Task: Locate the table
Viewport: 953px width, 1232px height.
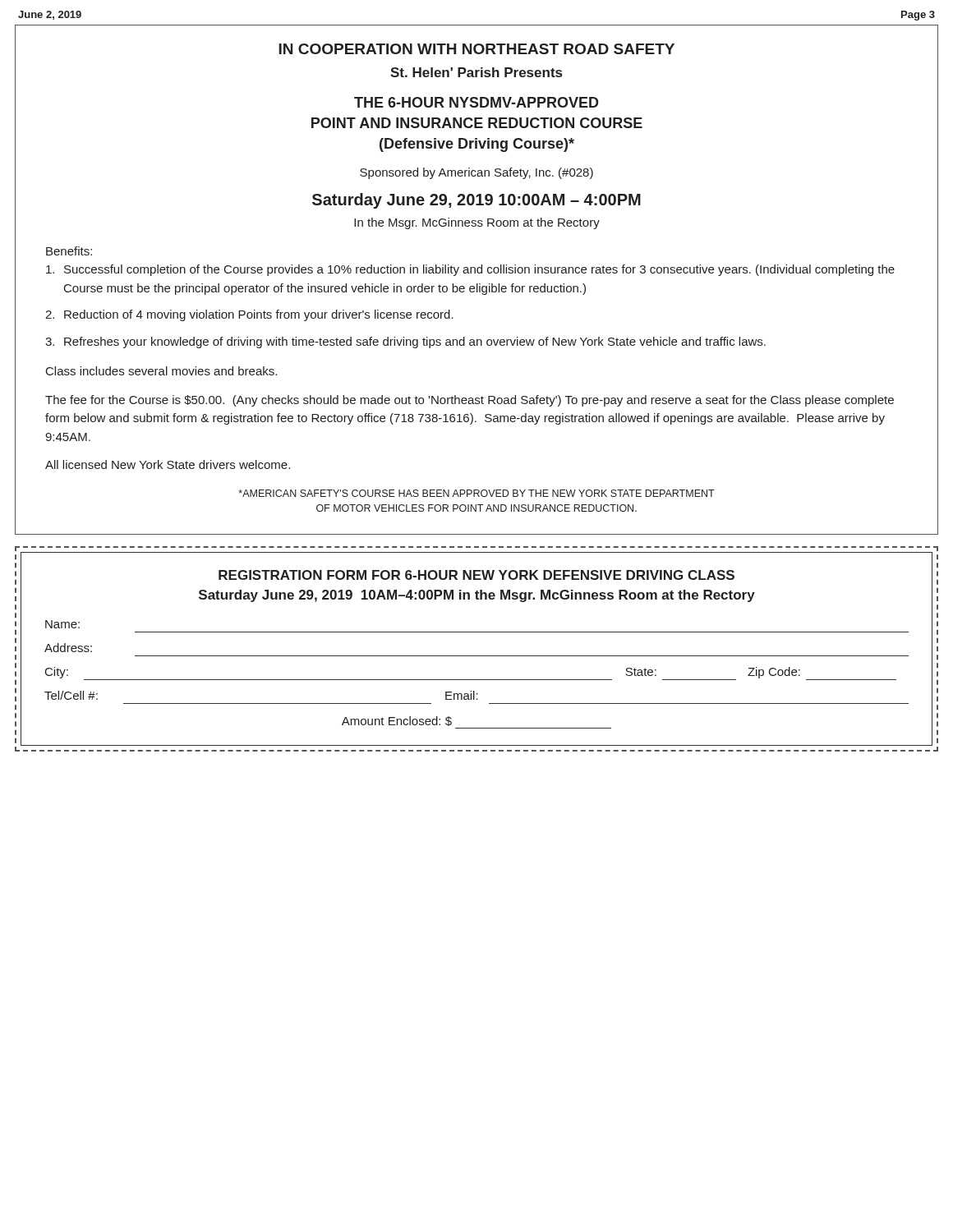Action: [476, 649]
